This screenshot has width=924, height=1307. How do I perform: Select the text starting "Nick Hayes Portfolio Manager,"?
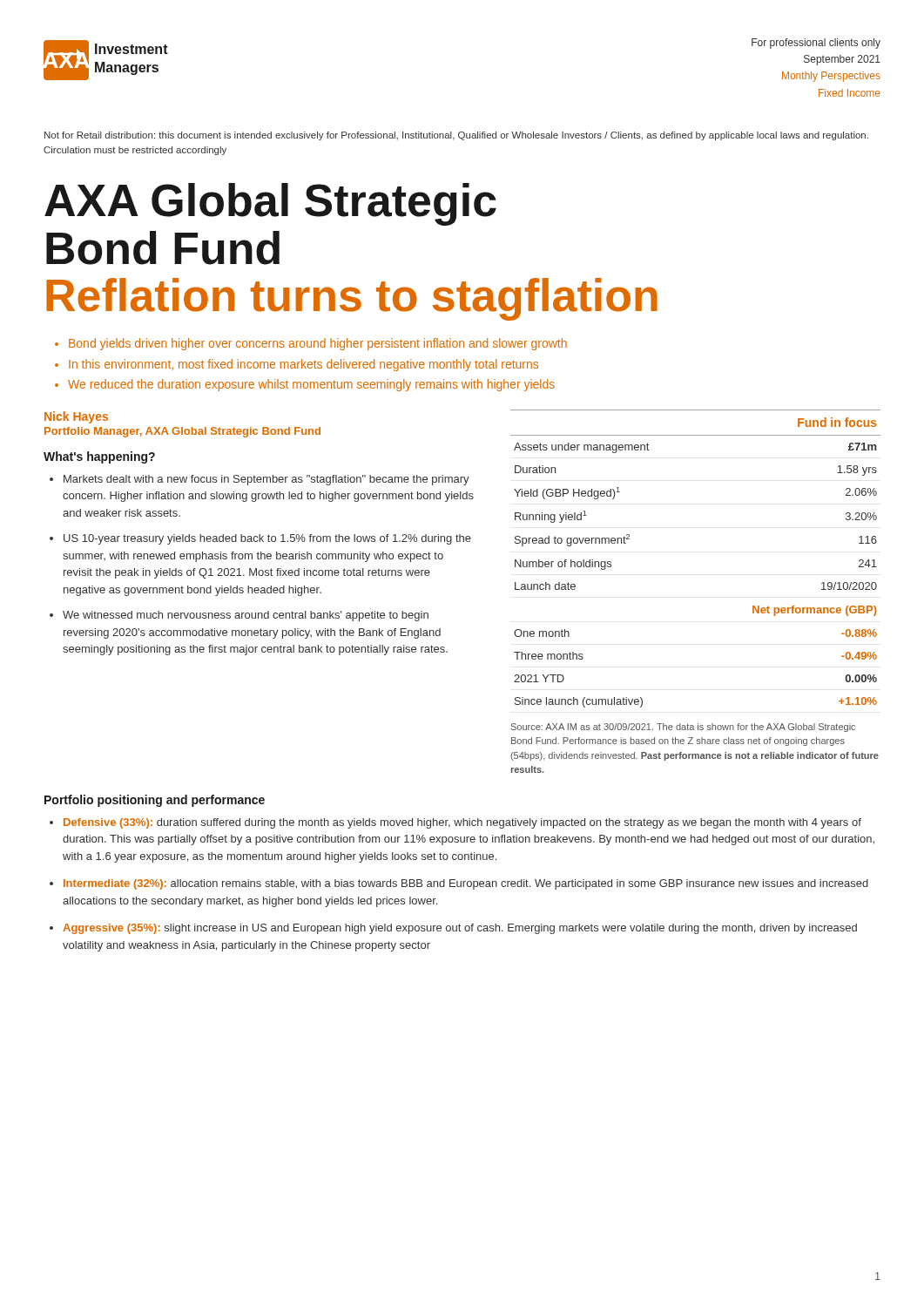click(259, 423)
